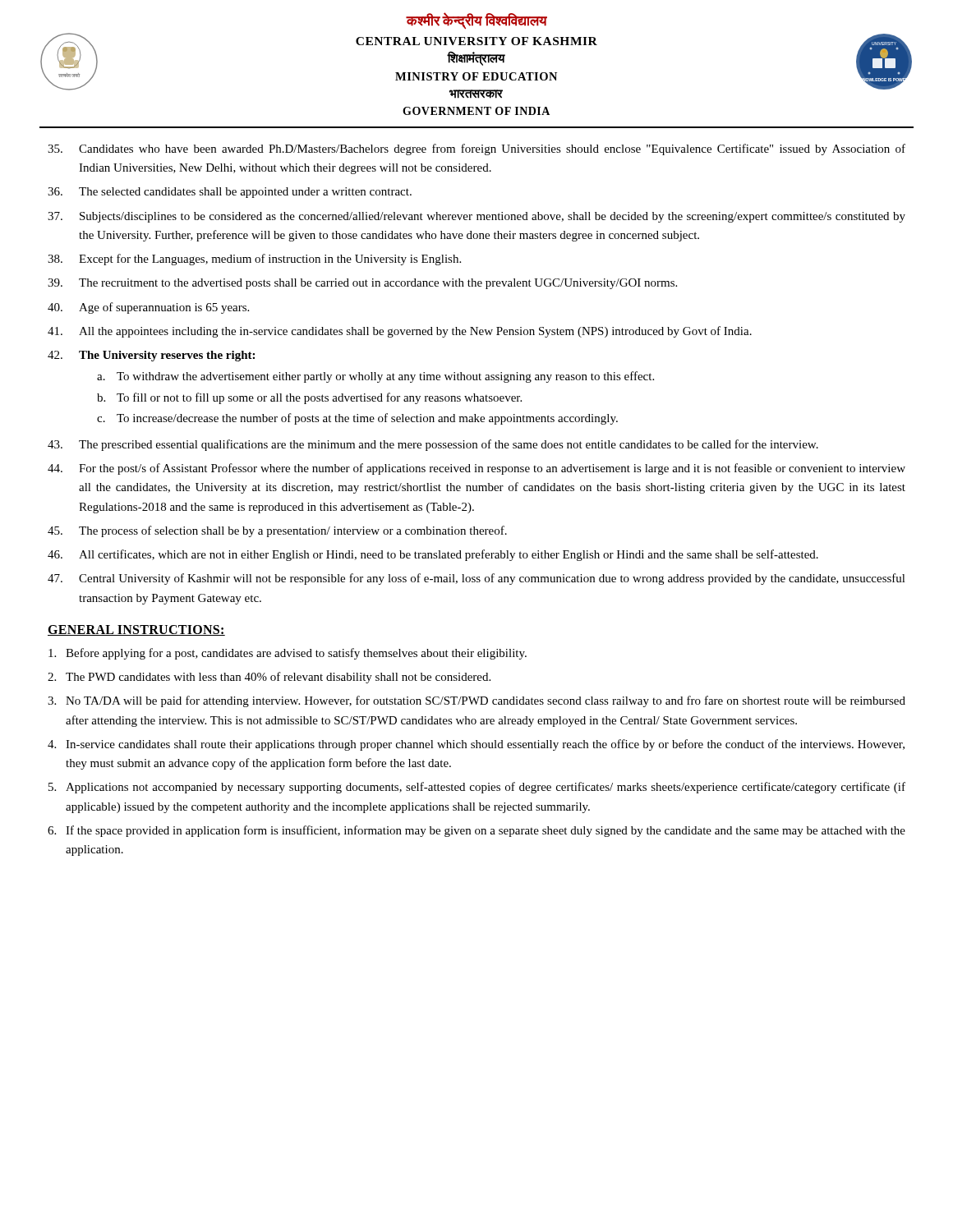The height and width of the screenshot is (1232, 953).
Task: Point to the block starting "38. Except for the Languages, medium of"
Action: 254,260
